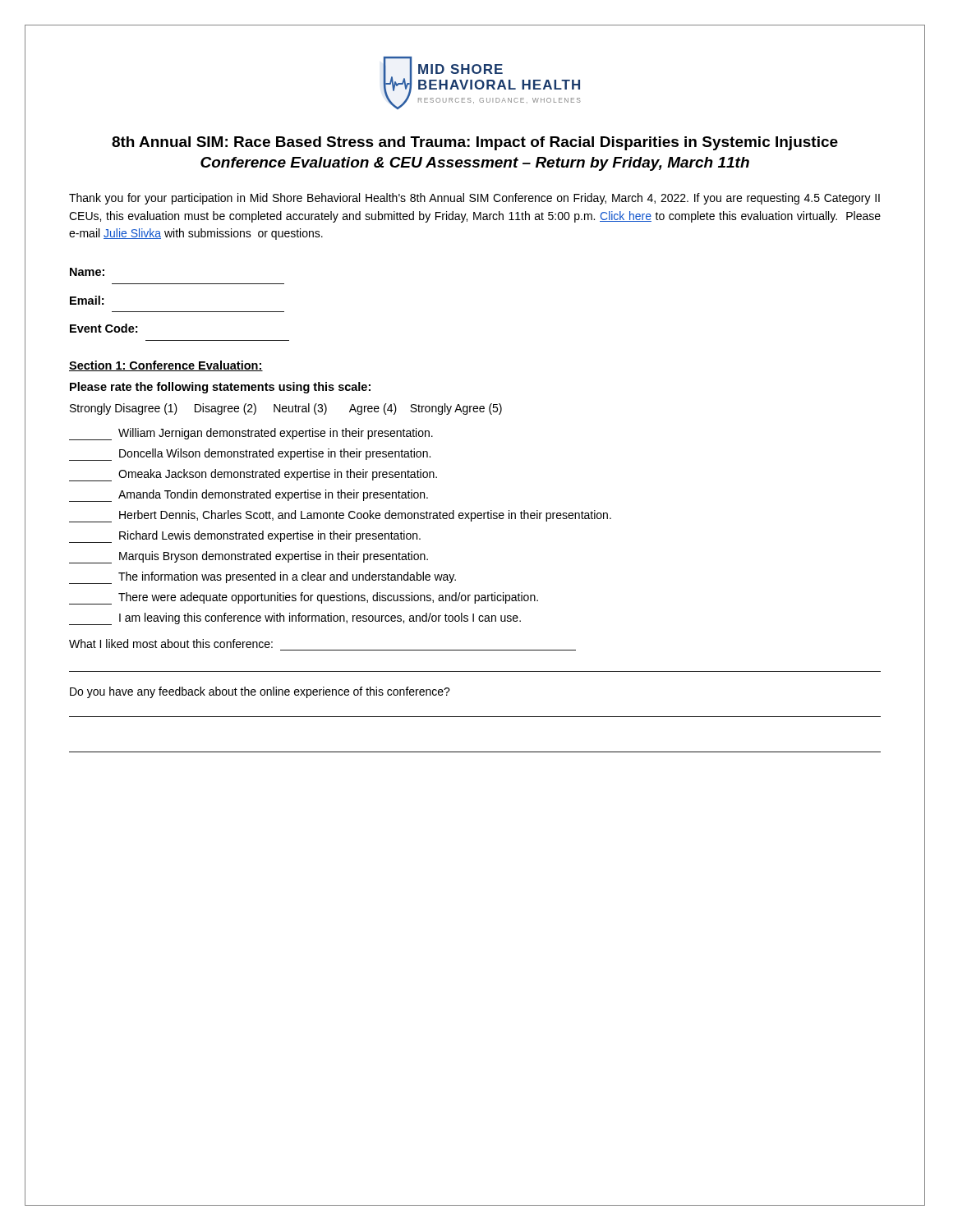Image resolution: width=953 pixels, height=1232 pixels.
Task: Point to the block beginning "There were adequate opportunities for questions,"
Action: click(x=304, y=597)
